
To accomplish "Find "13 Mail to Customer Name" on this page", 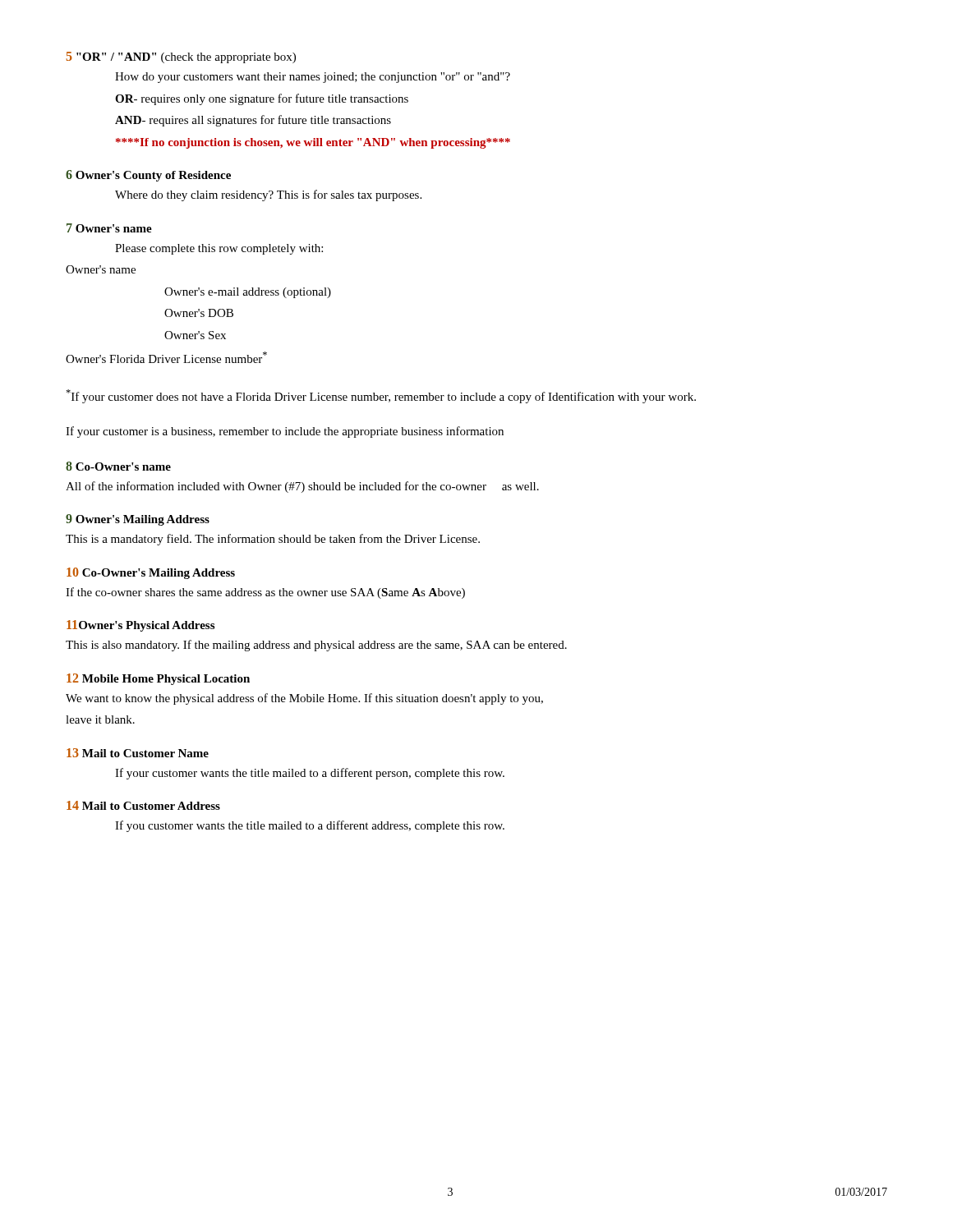I will pos(137,752).
